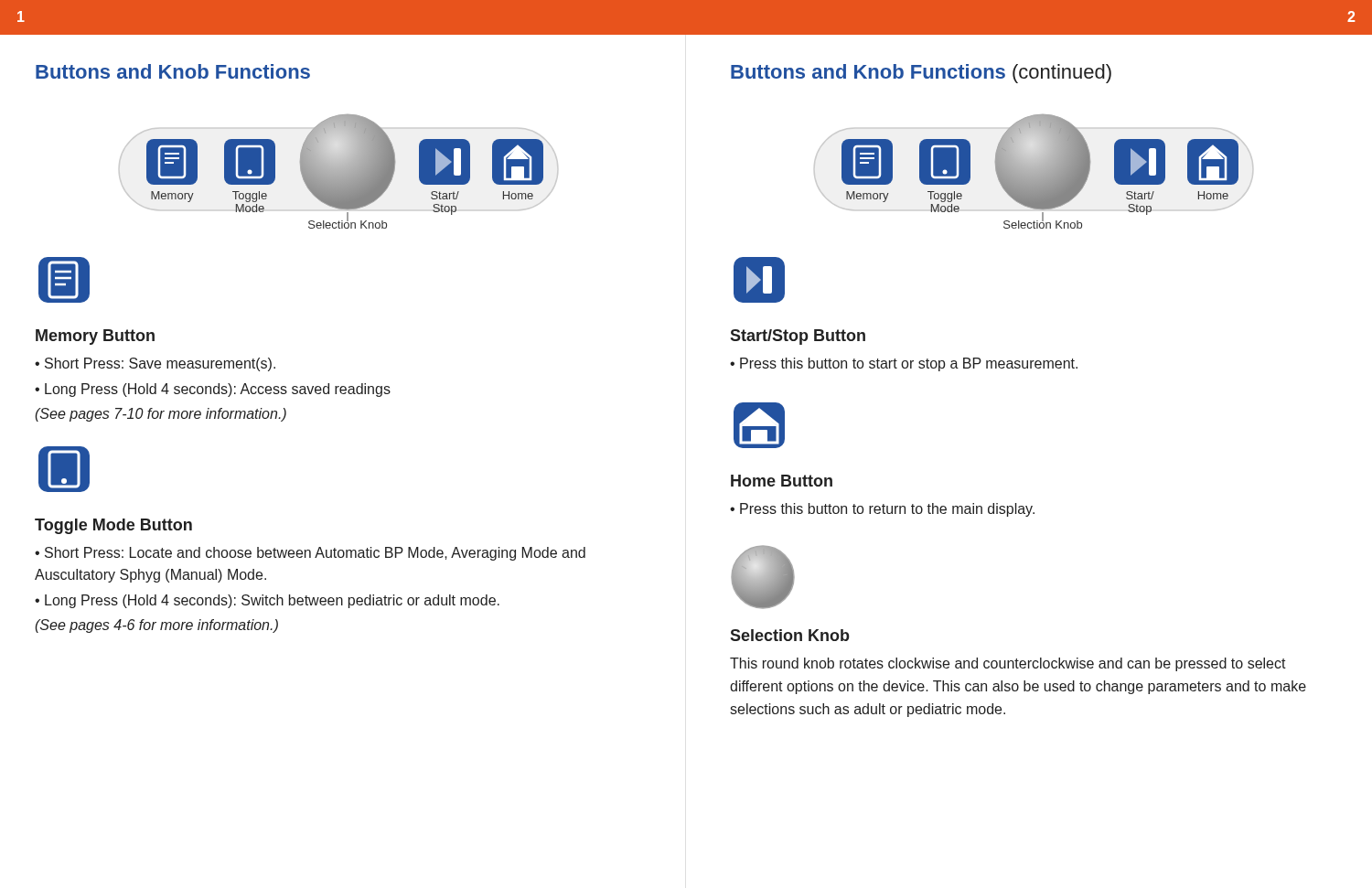The image size is (1372, 888).
Task: Find the region starting "Toggle Mode Button"
Action: 113,526
